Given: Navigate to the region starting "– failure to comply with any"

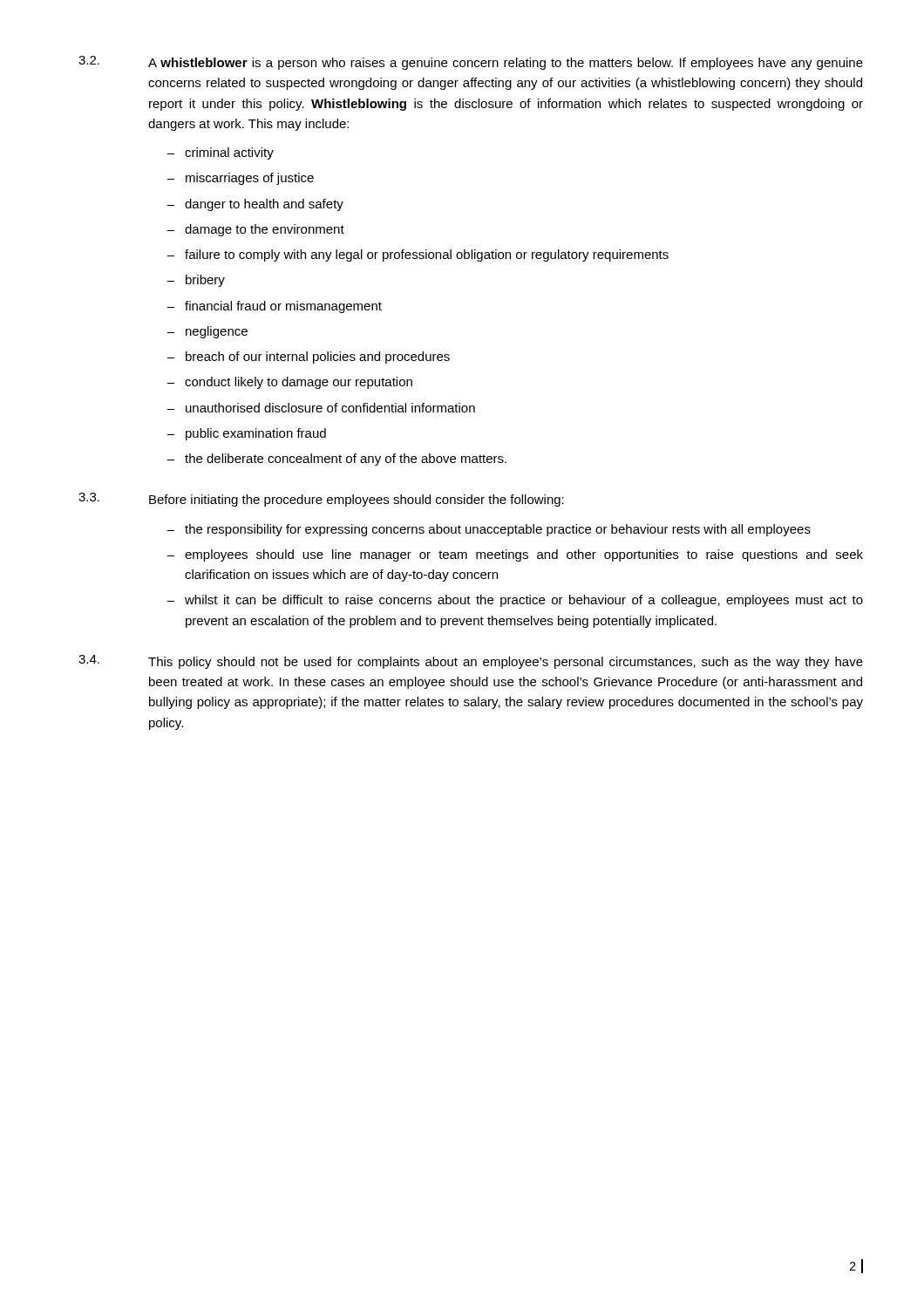Looking at the screenshot, I should [506, 254].
